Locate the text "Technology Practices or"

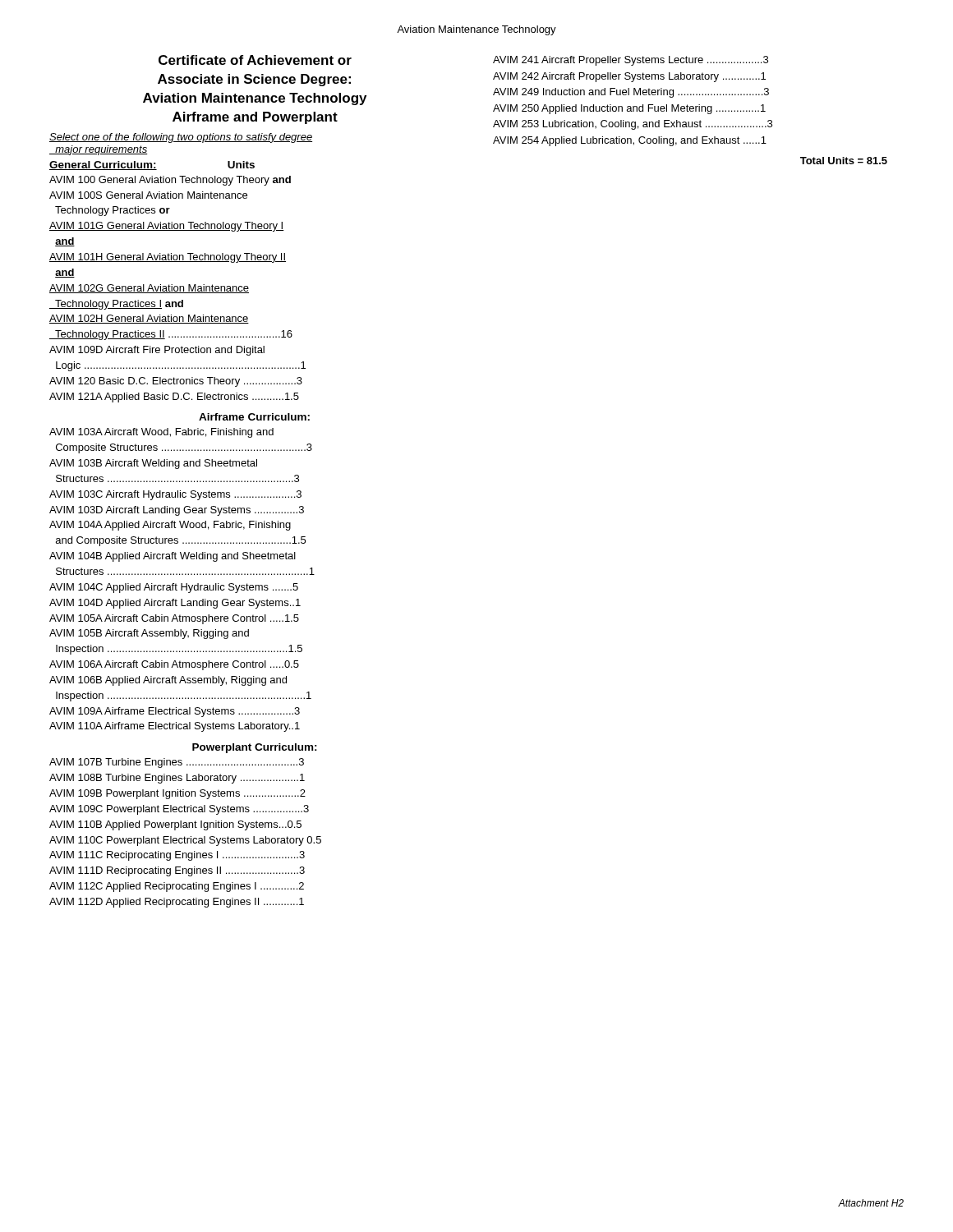pyautogui.click(x=109, y=210)
